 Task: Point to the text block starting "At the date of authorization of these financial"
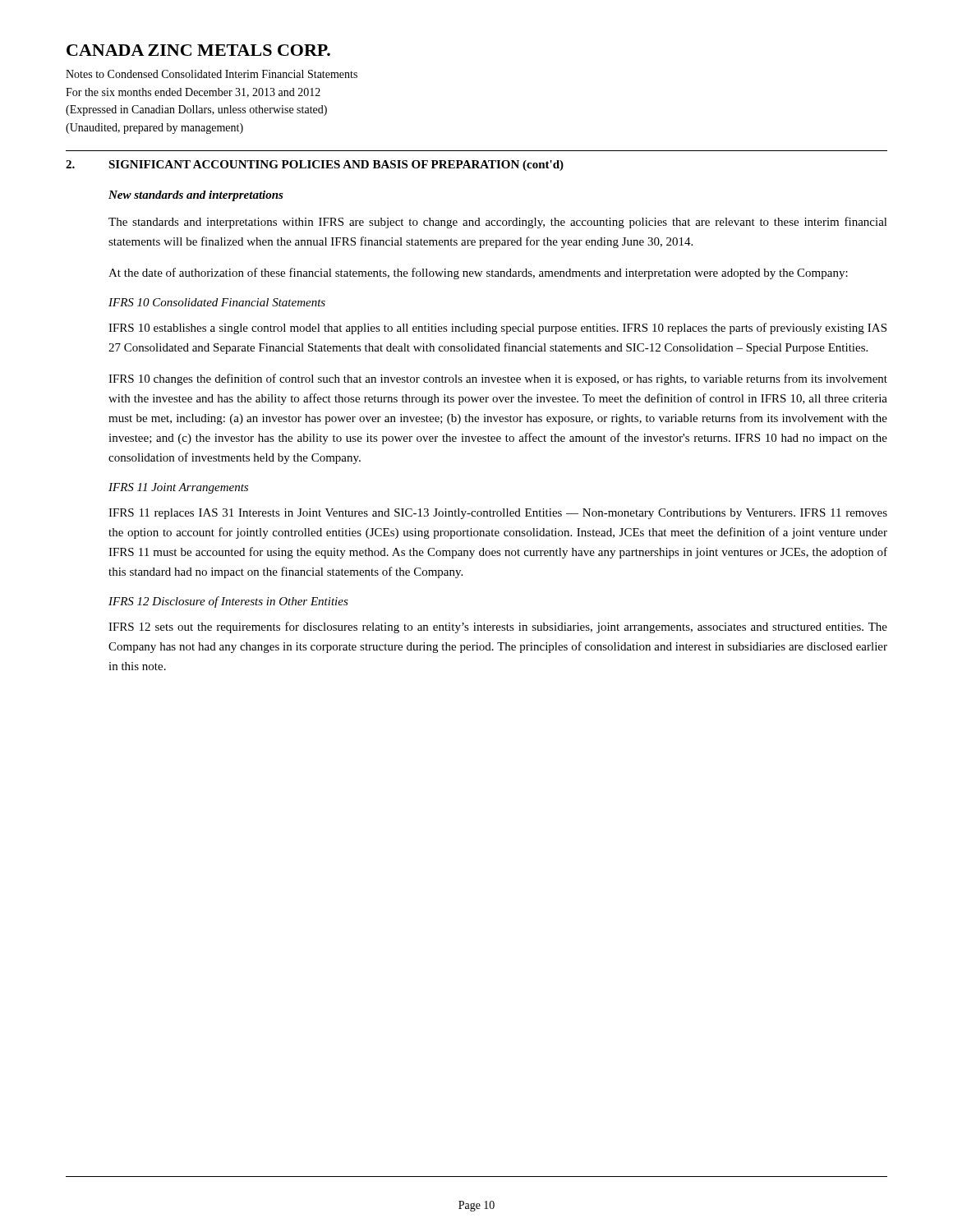(x=478, y=273)
